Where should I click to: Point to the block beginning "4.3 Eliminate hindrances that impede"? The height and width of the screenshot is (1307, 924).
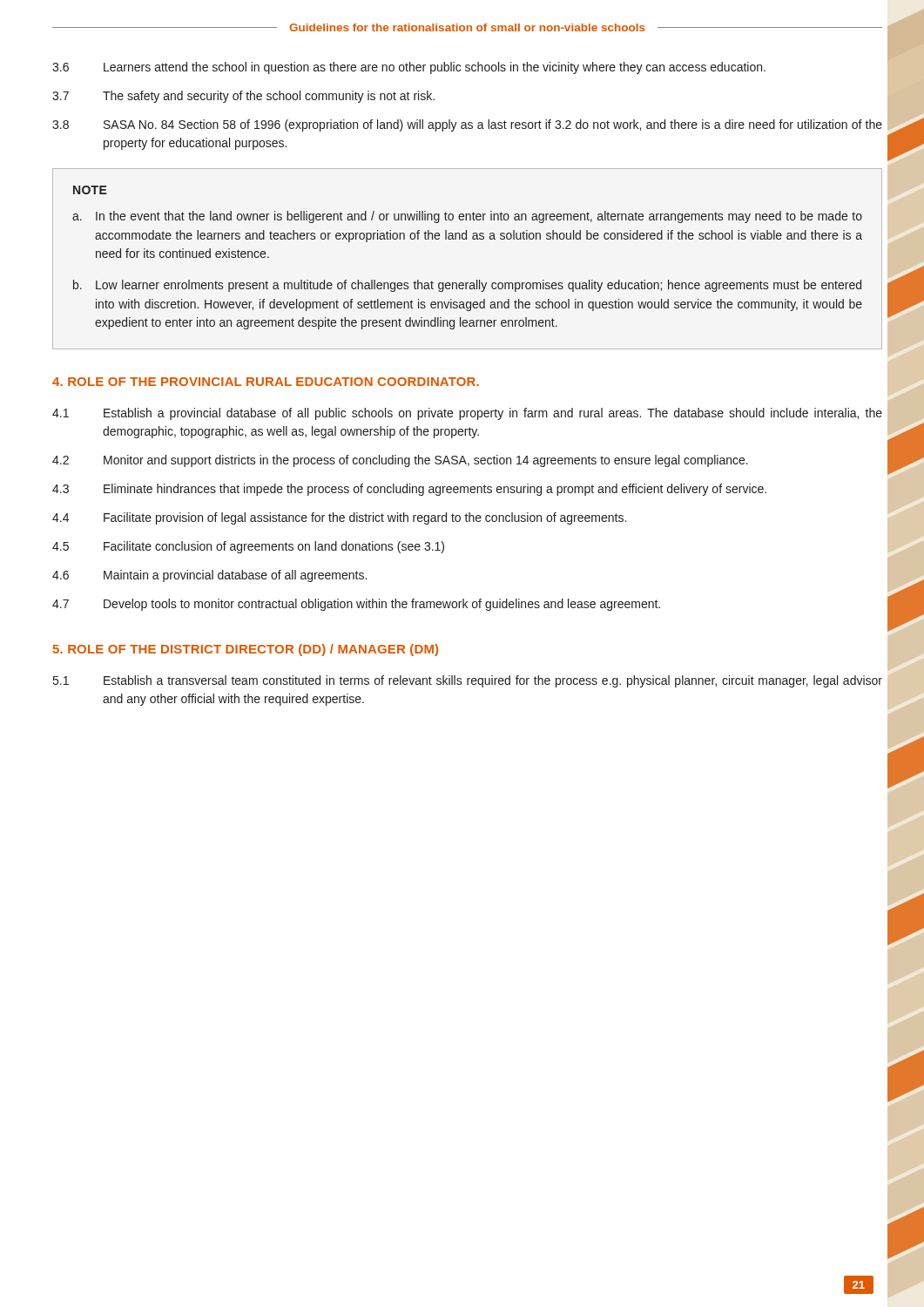coord(467,489)
